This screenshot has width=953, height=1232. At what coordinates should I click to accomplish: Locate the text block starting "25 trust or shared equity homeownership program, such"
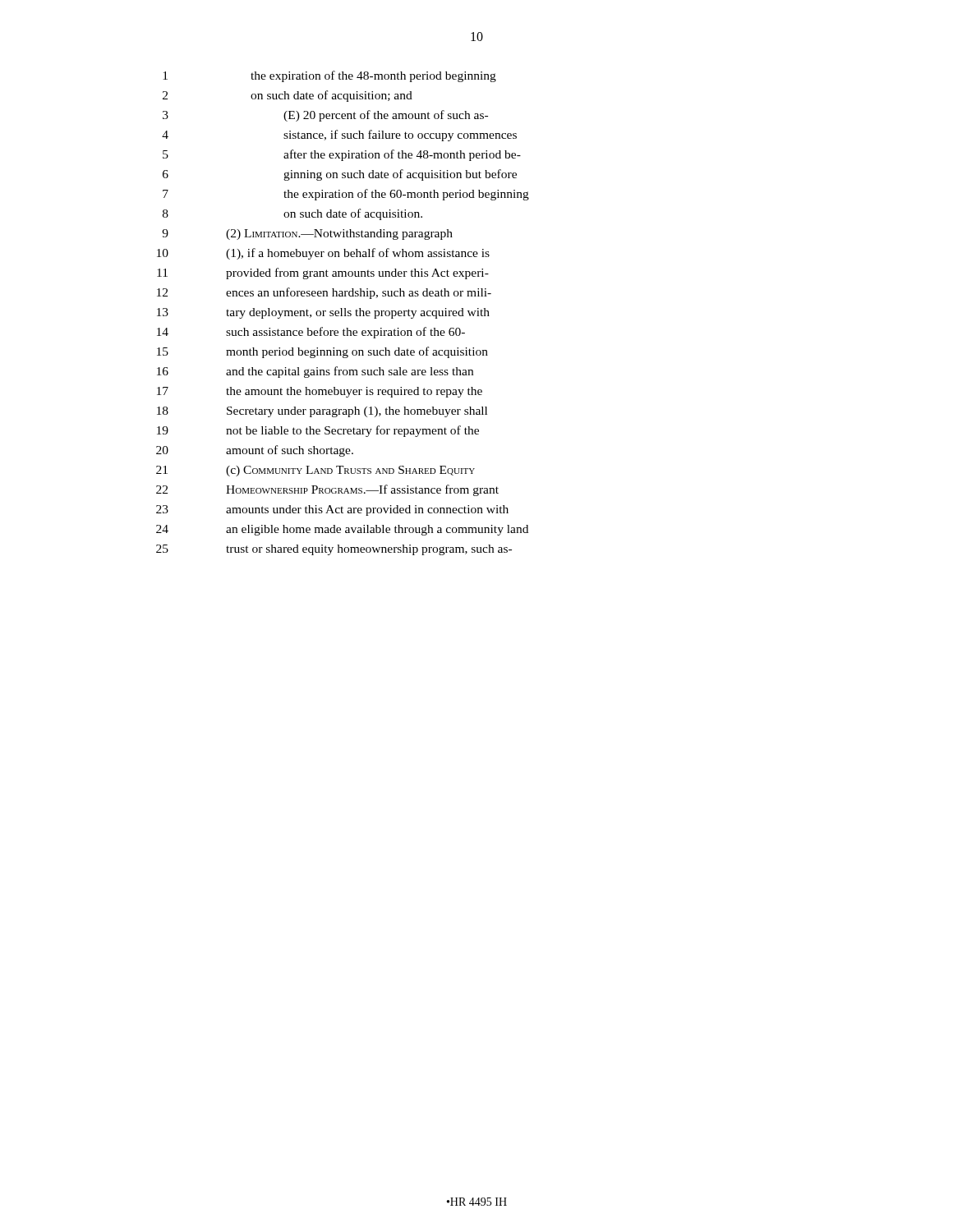point(509,549)
